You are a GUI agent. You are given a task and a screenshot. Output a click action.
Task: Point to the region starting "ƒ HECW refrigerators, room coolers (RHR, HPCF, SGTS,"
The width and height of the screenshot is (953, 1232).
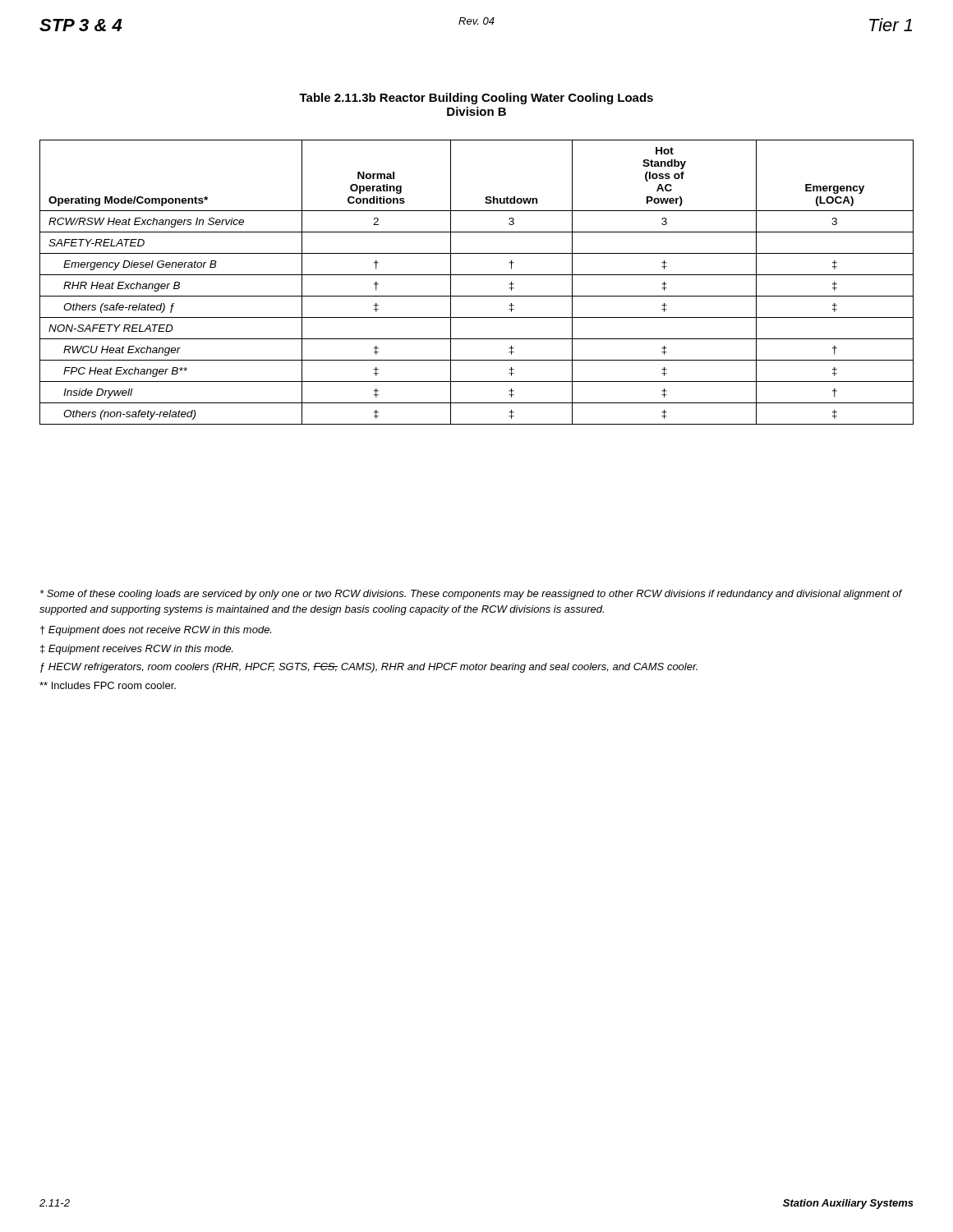tap(476, 668)
